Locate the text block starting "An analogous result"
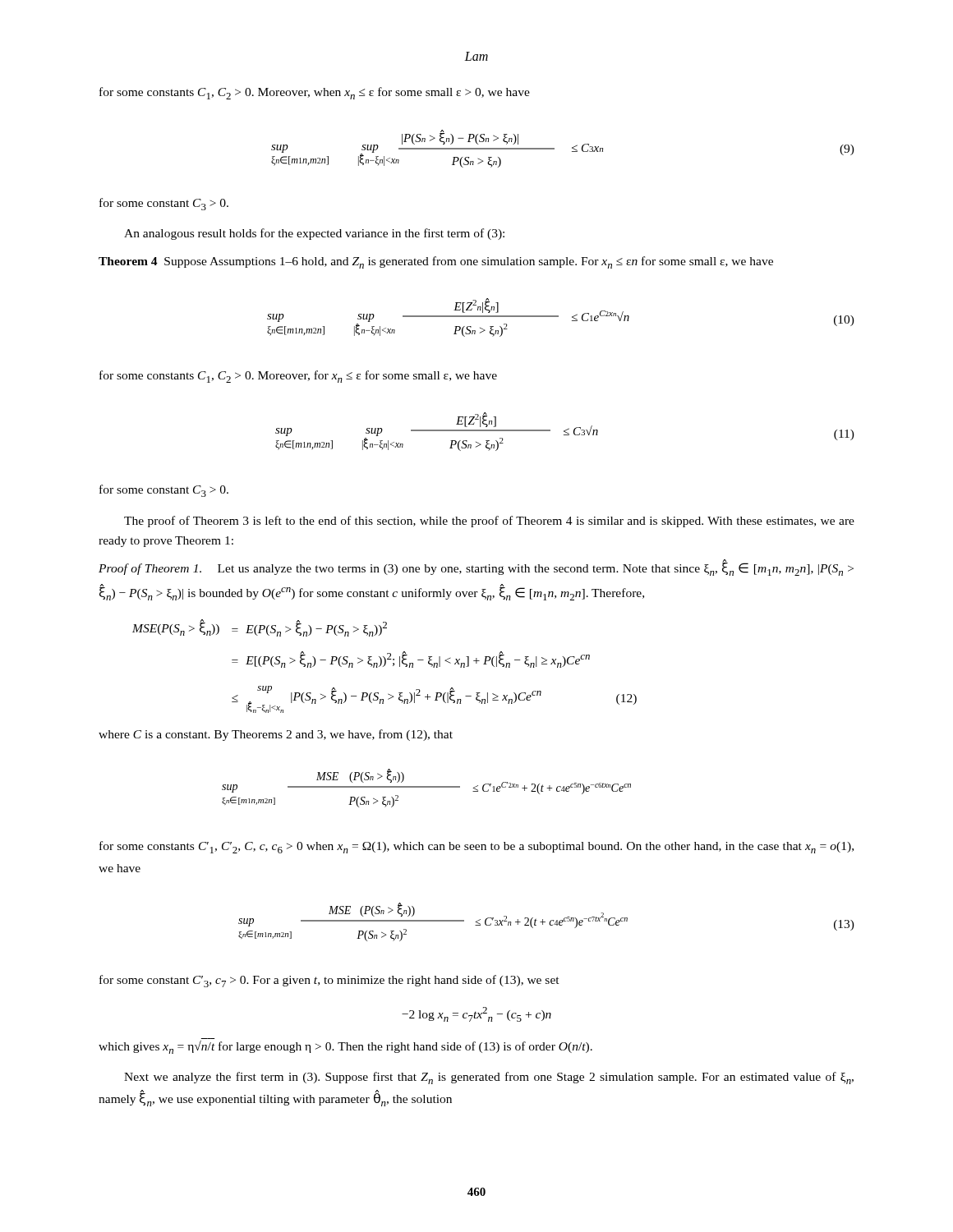The image size is (953, 1232). click(x=315, y=233)
